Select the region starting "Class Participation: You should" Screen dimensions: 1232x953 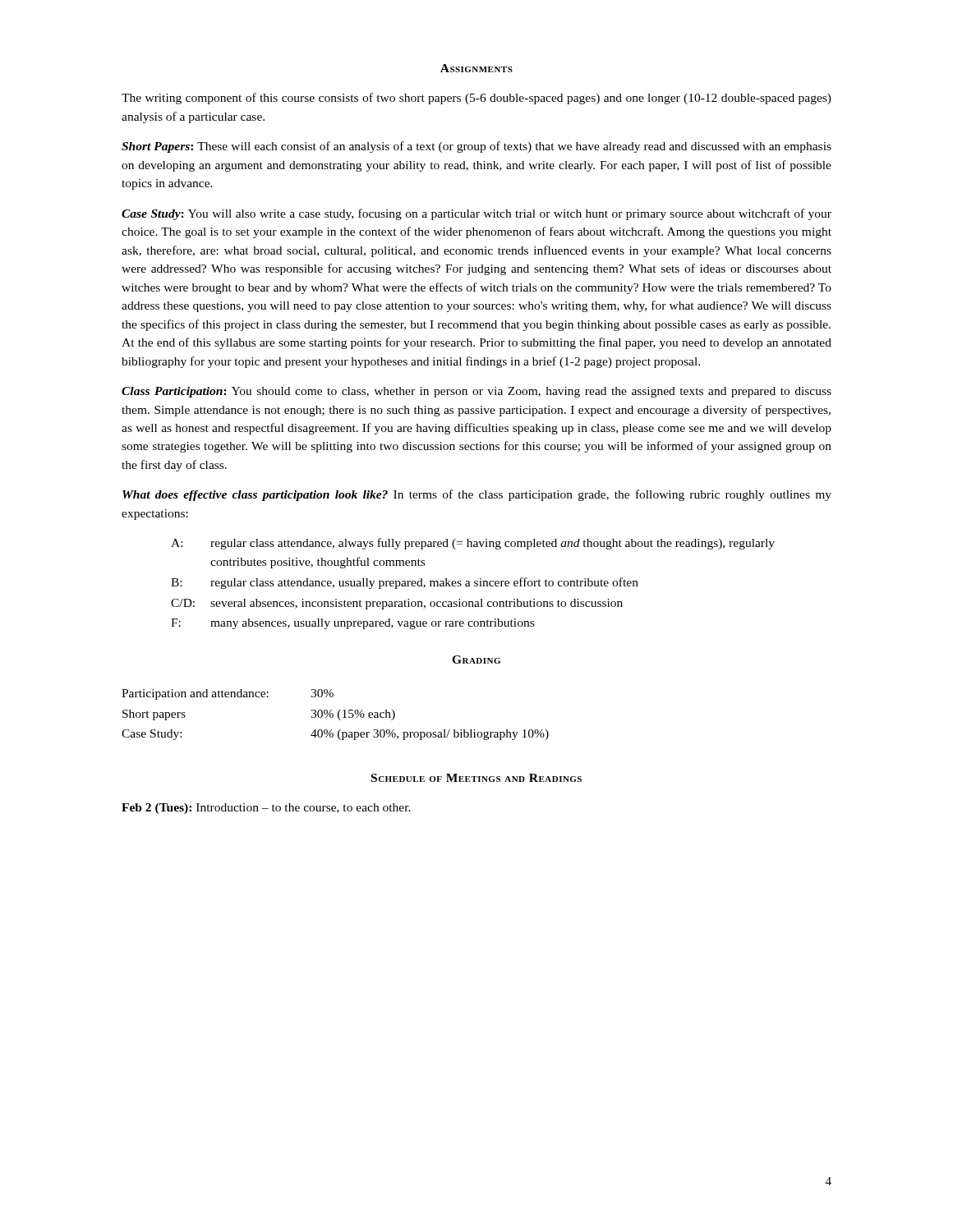point(476,428)
